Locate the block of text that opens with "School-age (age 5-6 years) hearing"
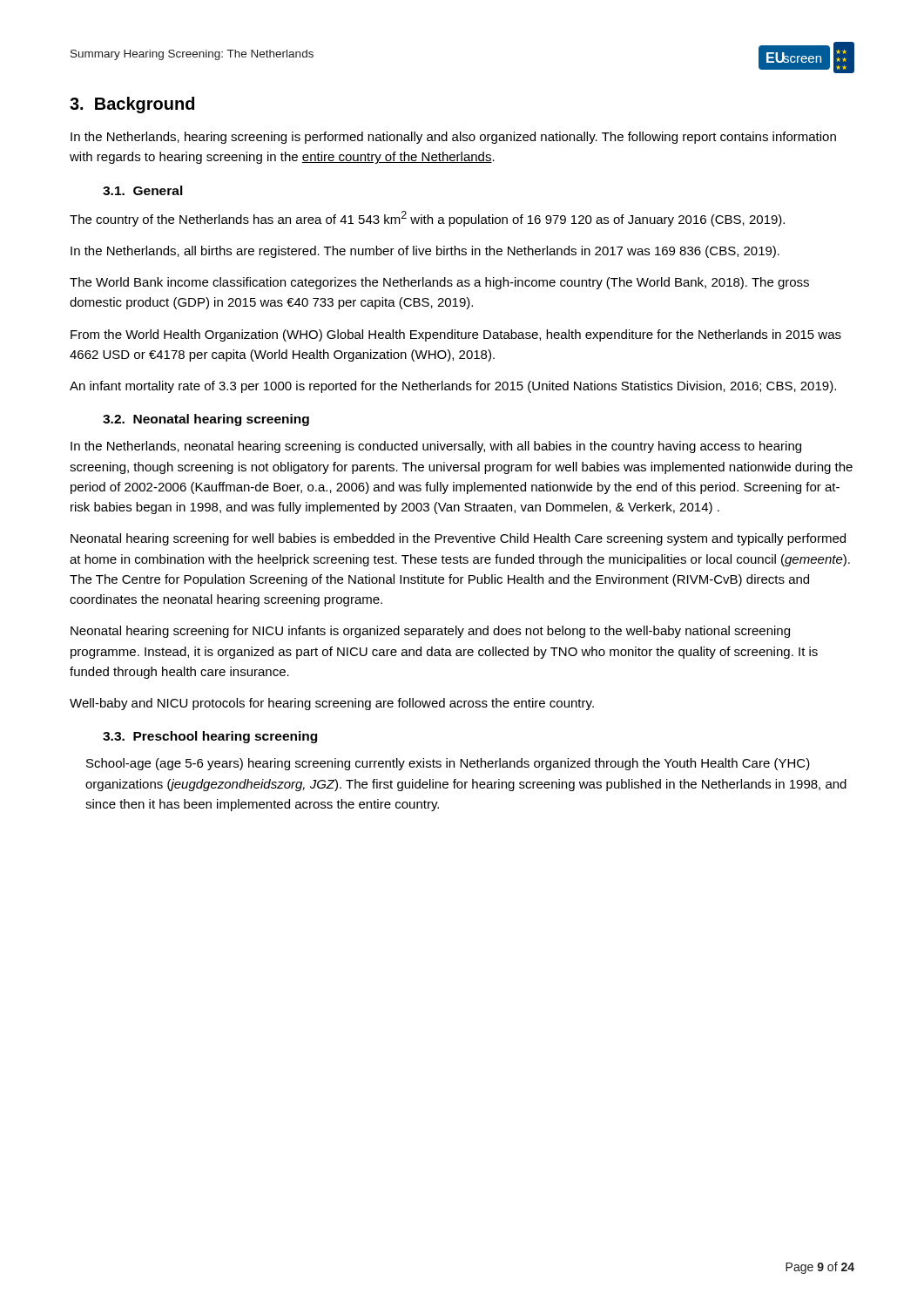Viewport: 924px width, 1307px height. [466, 783]
